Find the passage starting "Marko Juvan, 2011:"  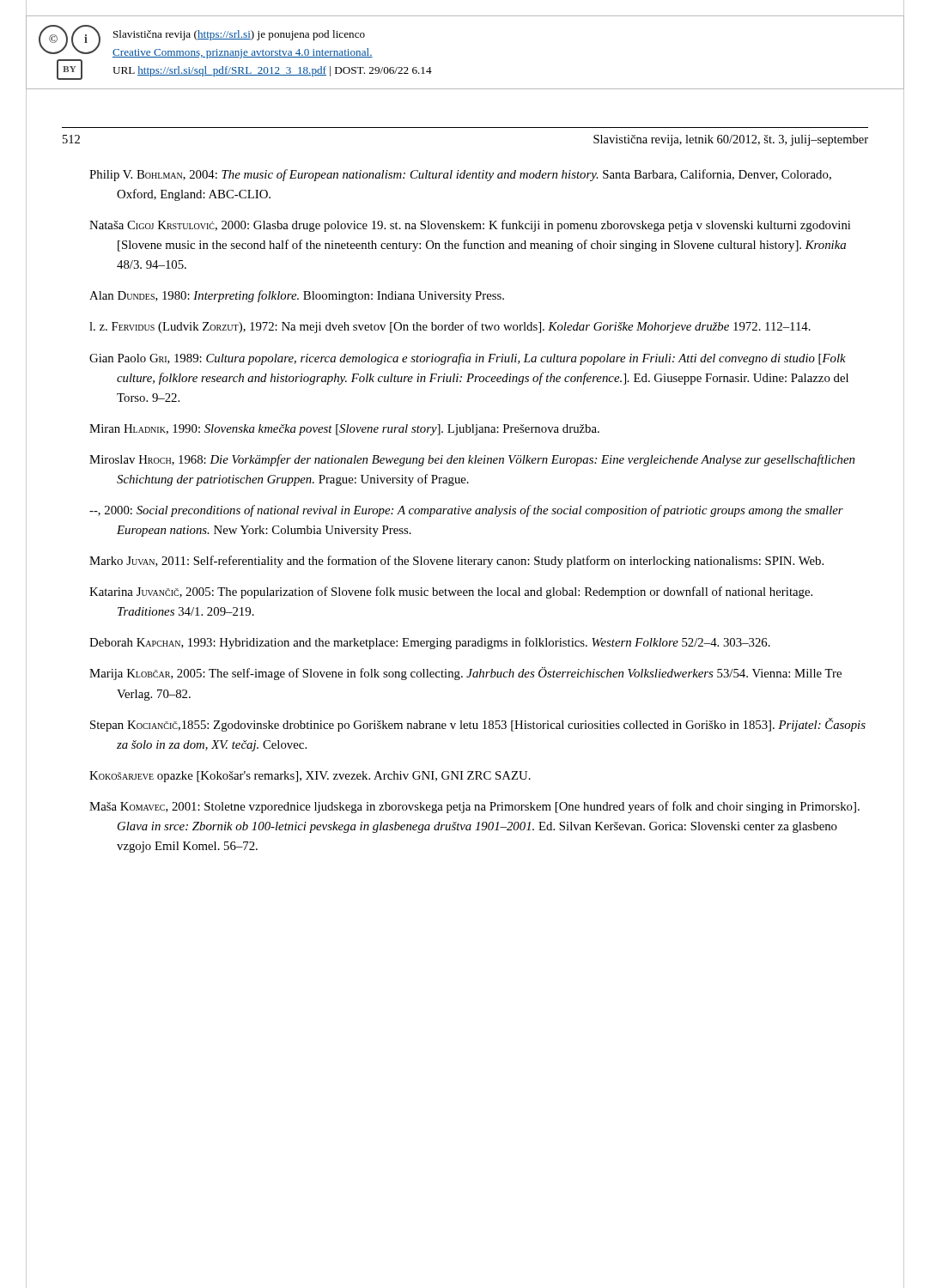[457, 561]
